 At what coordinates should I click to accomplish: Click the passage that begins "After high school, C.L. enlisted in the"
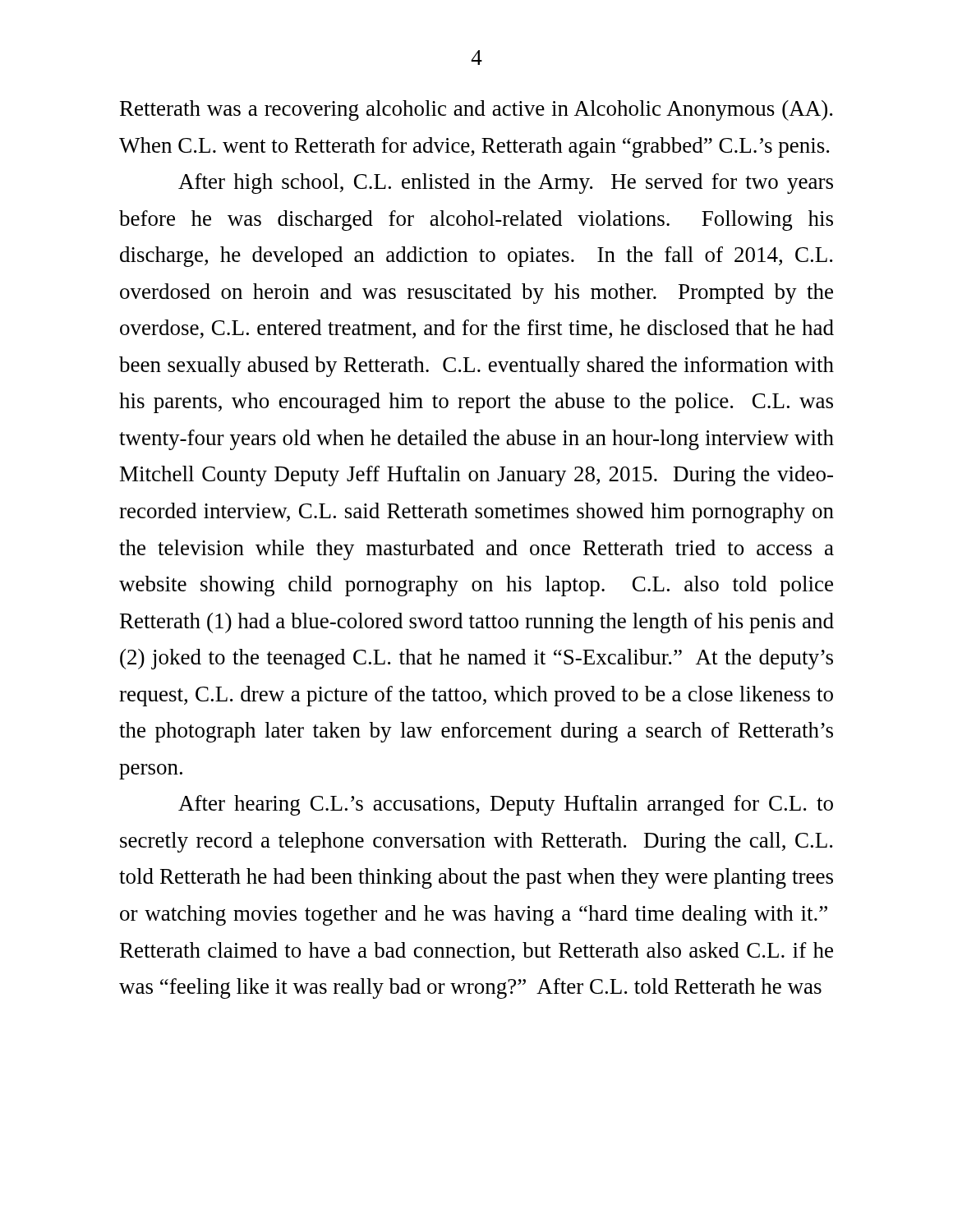[476, 475]
